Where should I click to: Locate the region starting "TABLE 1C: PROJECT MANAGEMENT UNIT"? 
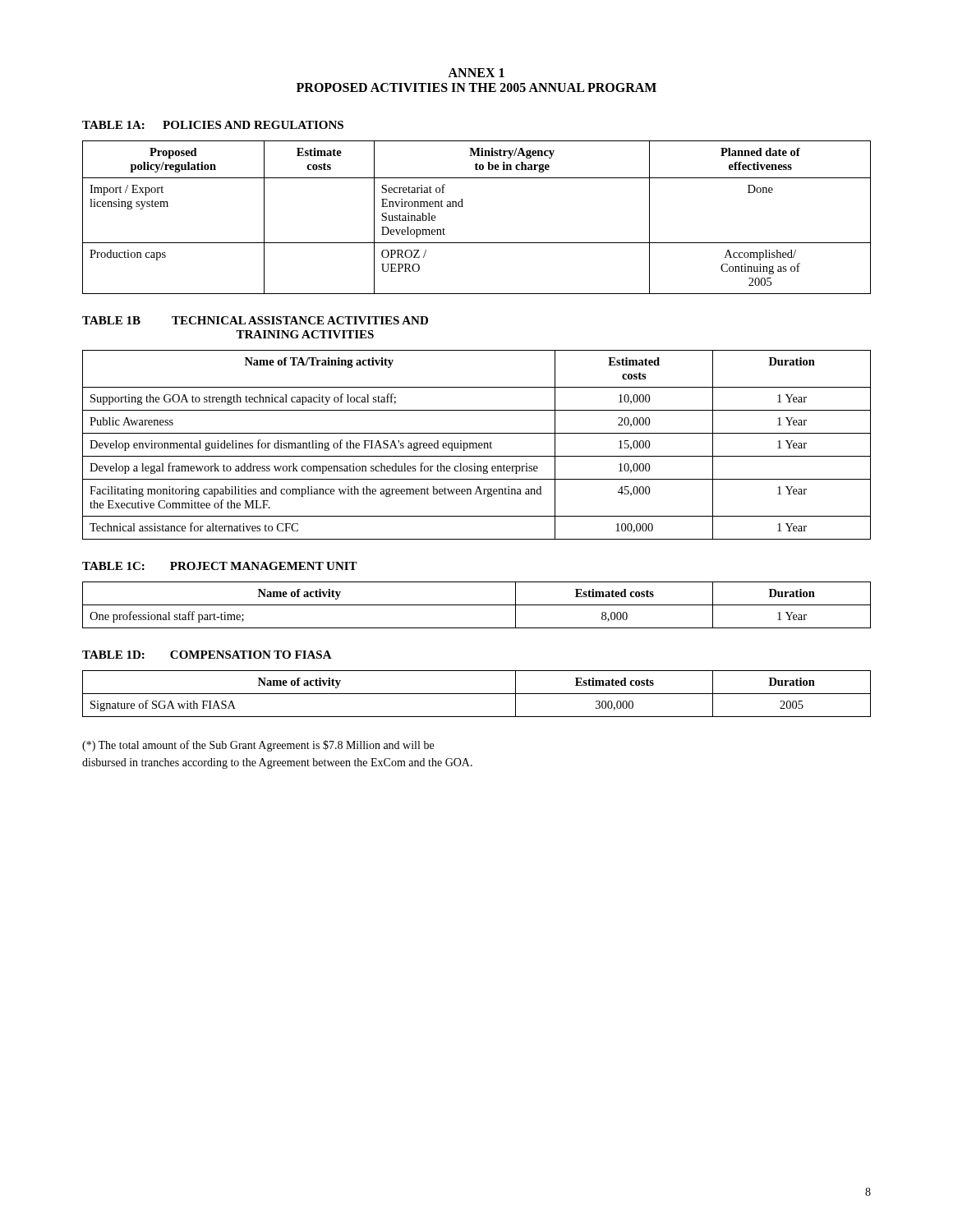pos(220,566)
